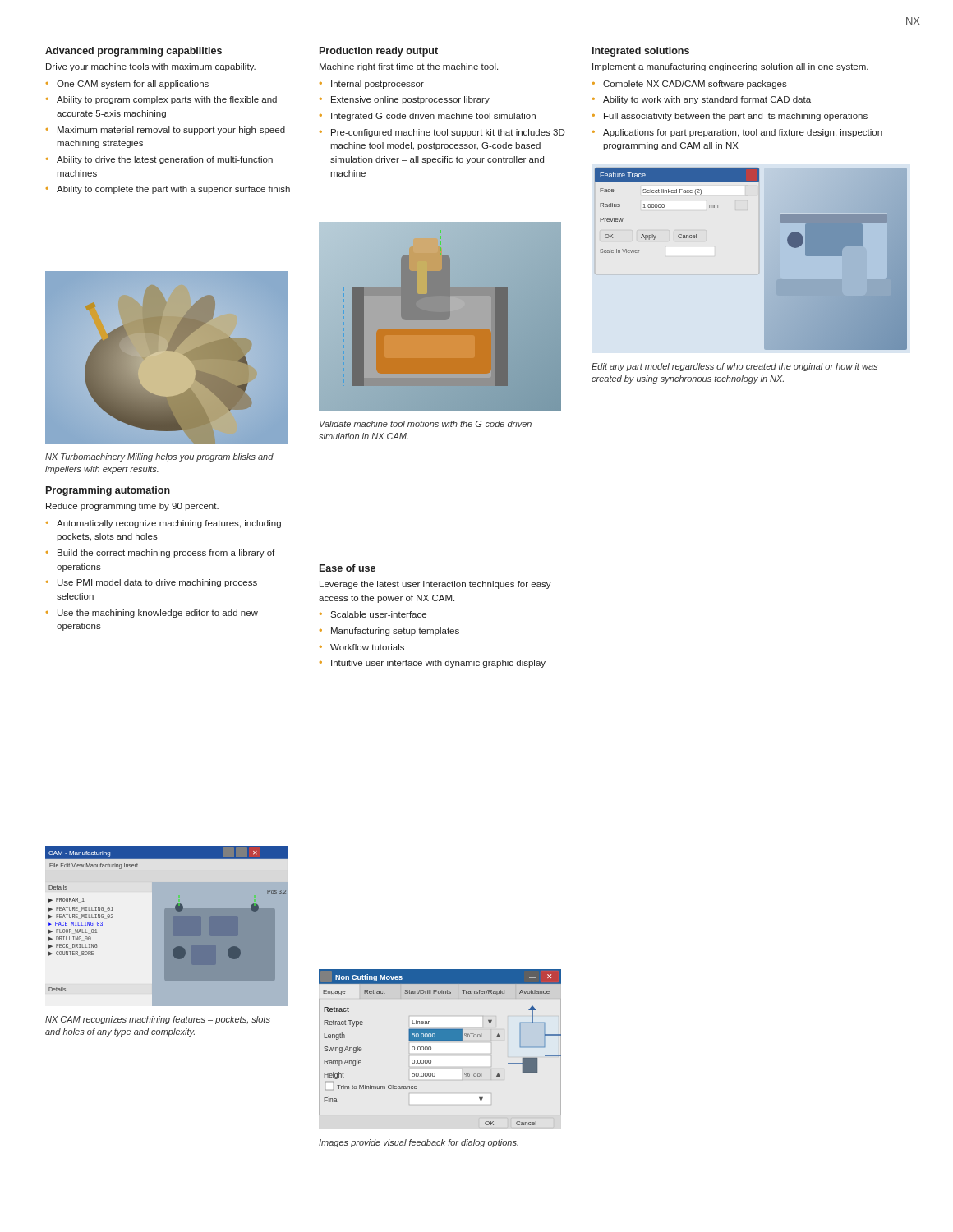Select the list item with the text "Ability to work"
Viewport: 953px width, 1232px height.
click(707, 100)
